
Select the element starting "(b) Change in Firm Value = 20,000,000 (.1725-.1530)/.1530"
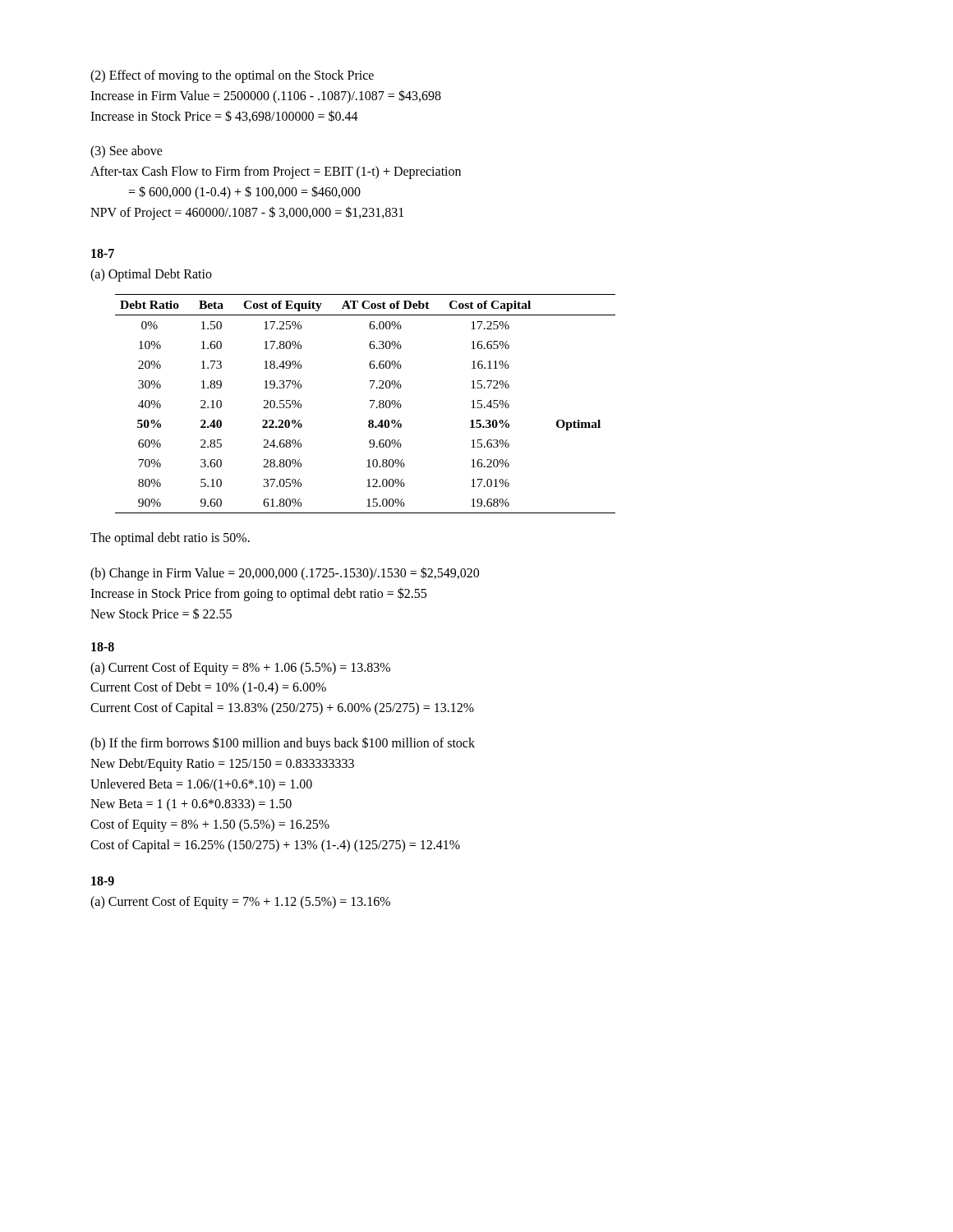click(285, 593)
